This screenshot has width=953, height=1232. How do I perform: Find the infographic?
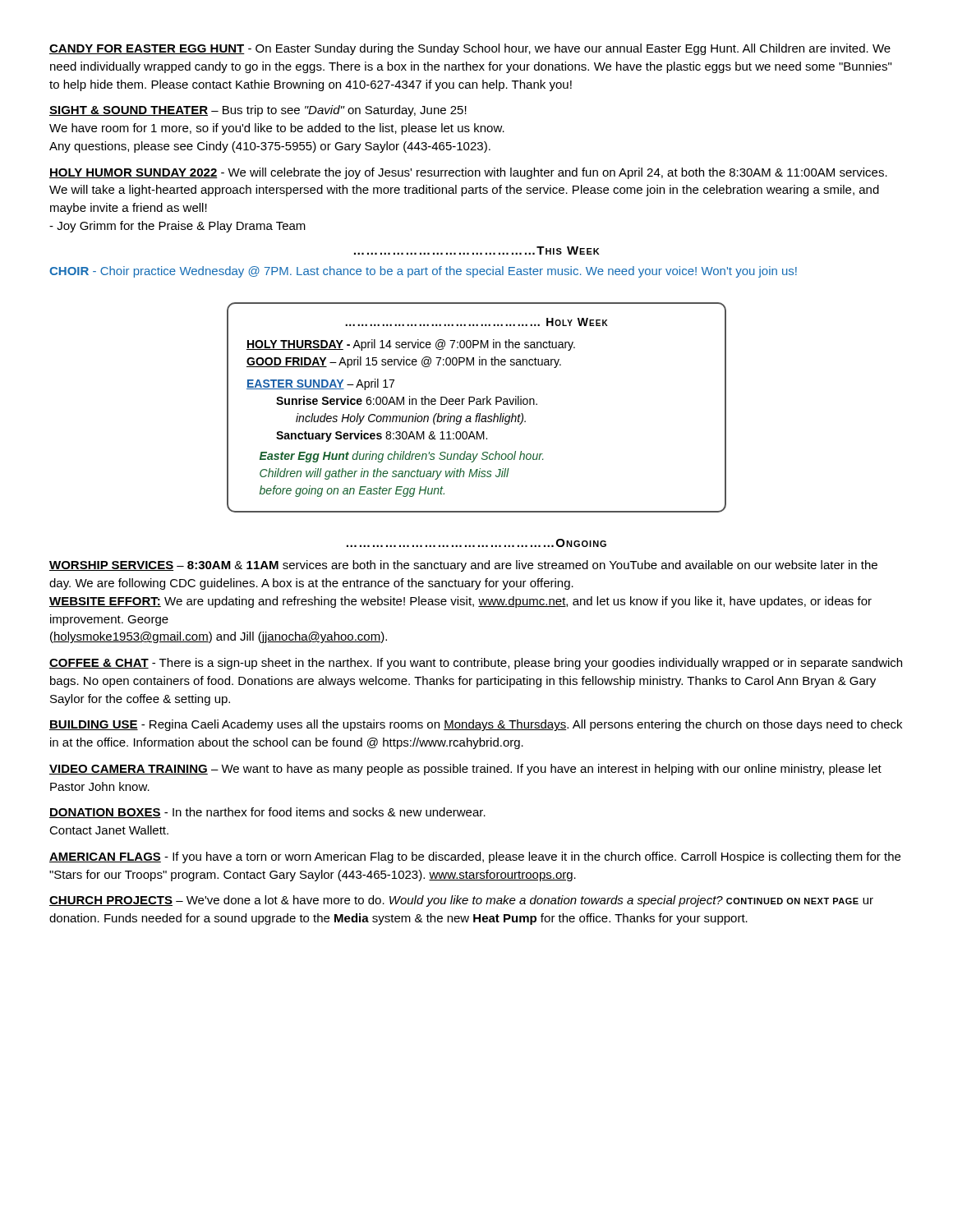coord(476,406)
